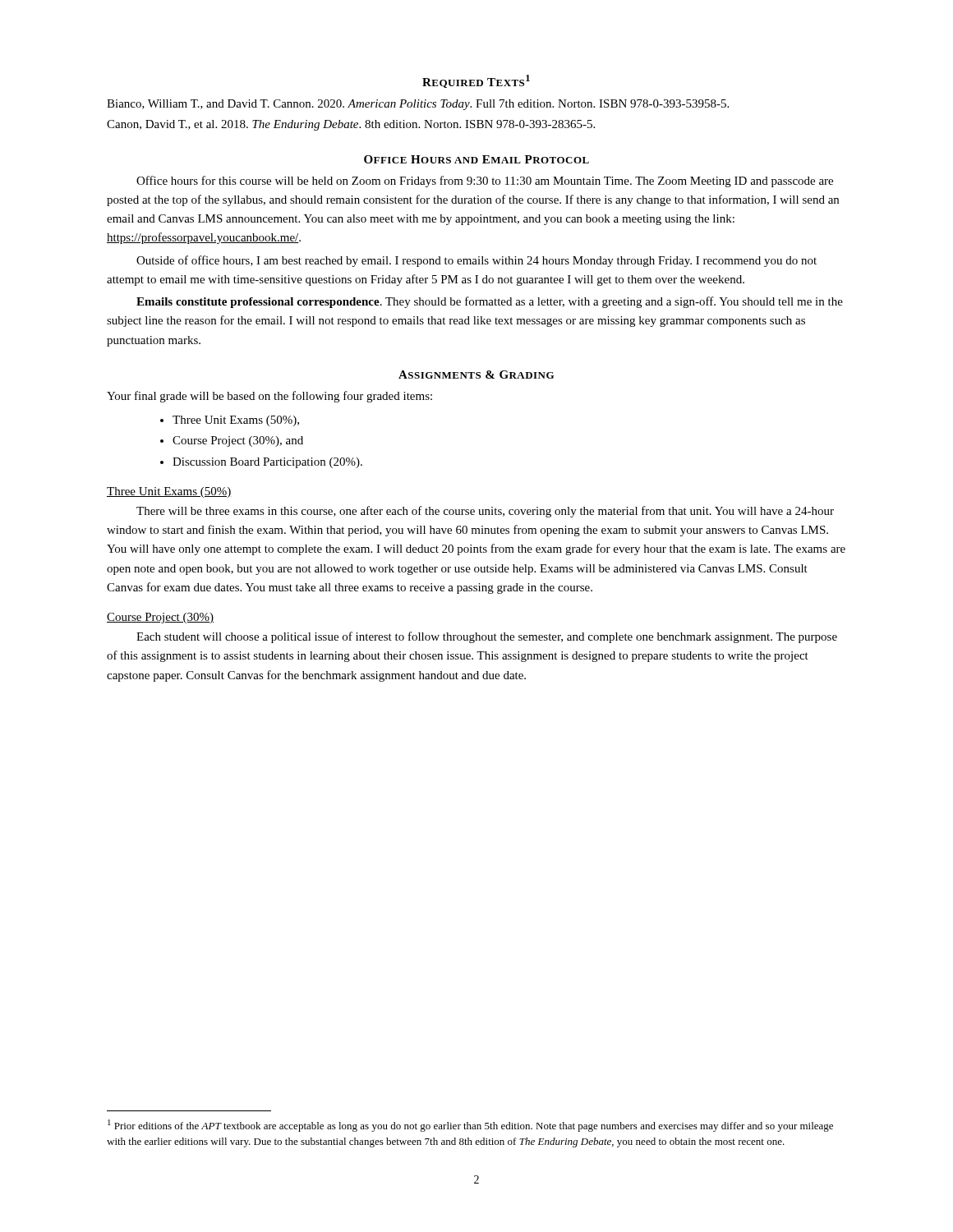This screenshot has width=953, height=1232.
Task: Locate the text block with the text "Emails constitute professional correspondence. They"
Action: (475, 321)
